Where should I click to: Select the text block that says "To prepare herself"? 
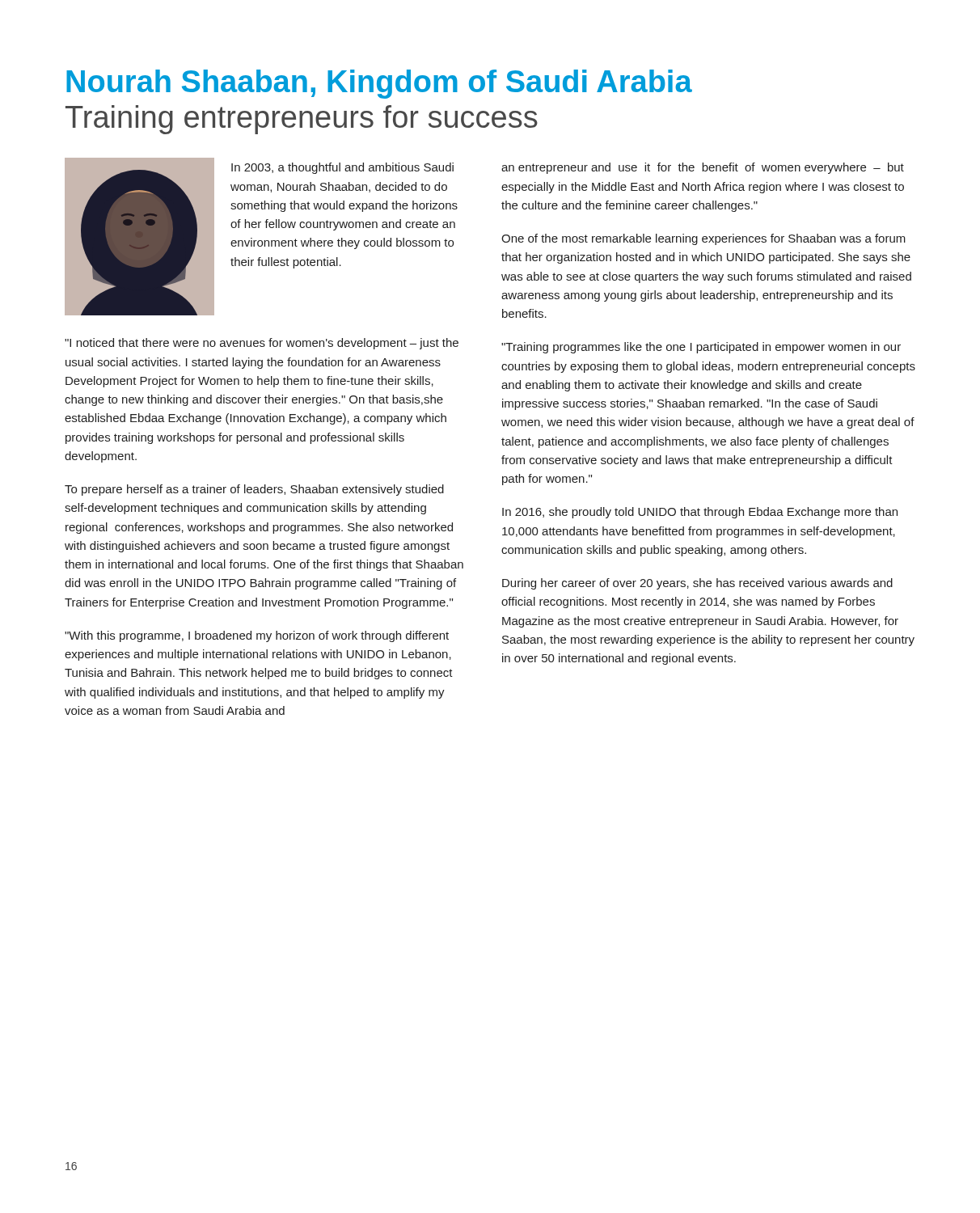[x=264, y=545]
